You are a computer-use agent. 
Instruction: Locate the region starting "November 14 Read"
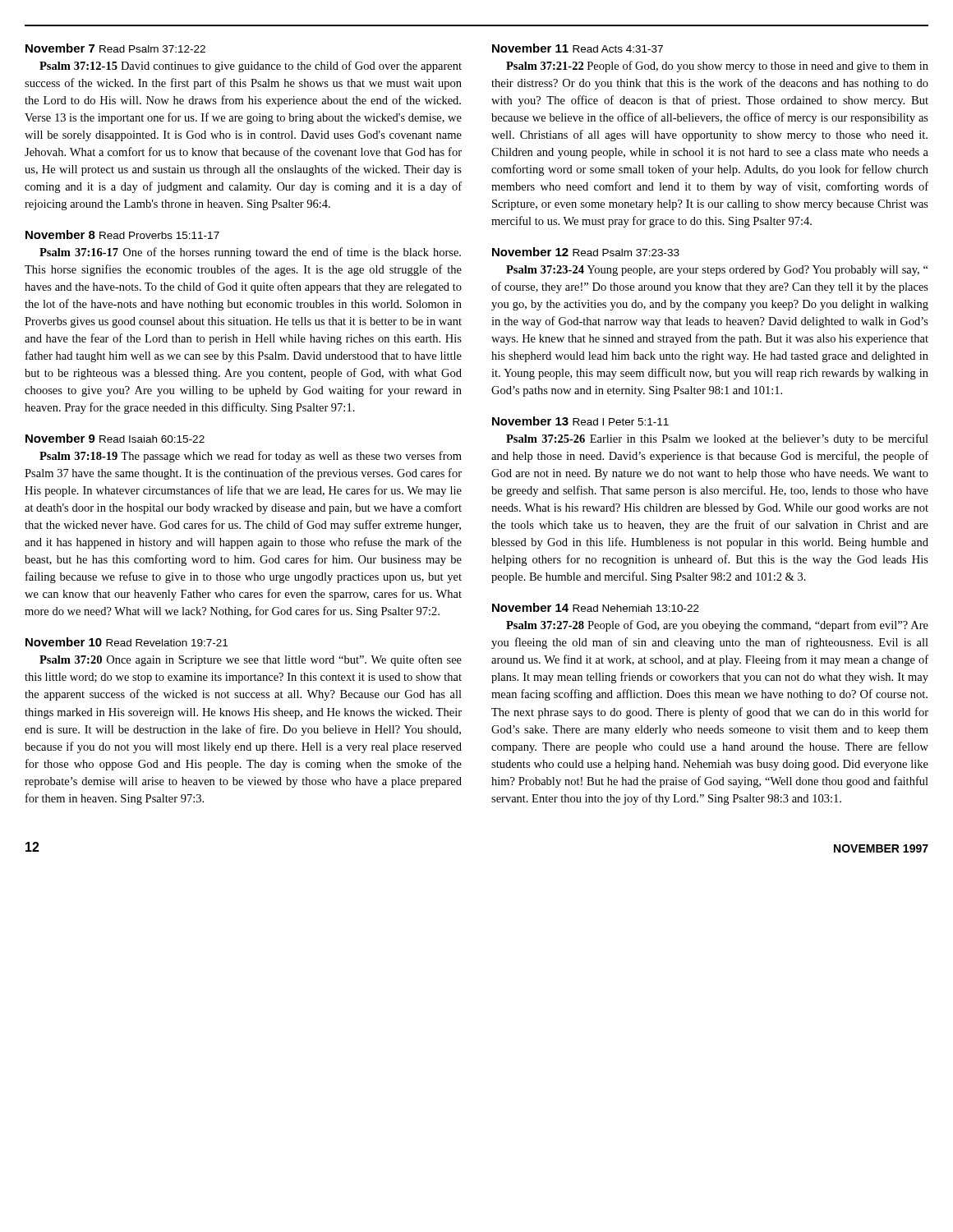pos(595,608)
